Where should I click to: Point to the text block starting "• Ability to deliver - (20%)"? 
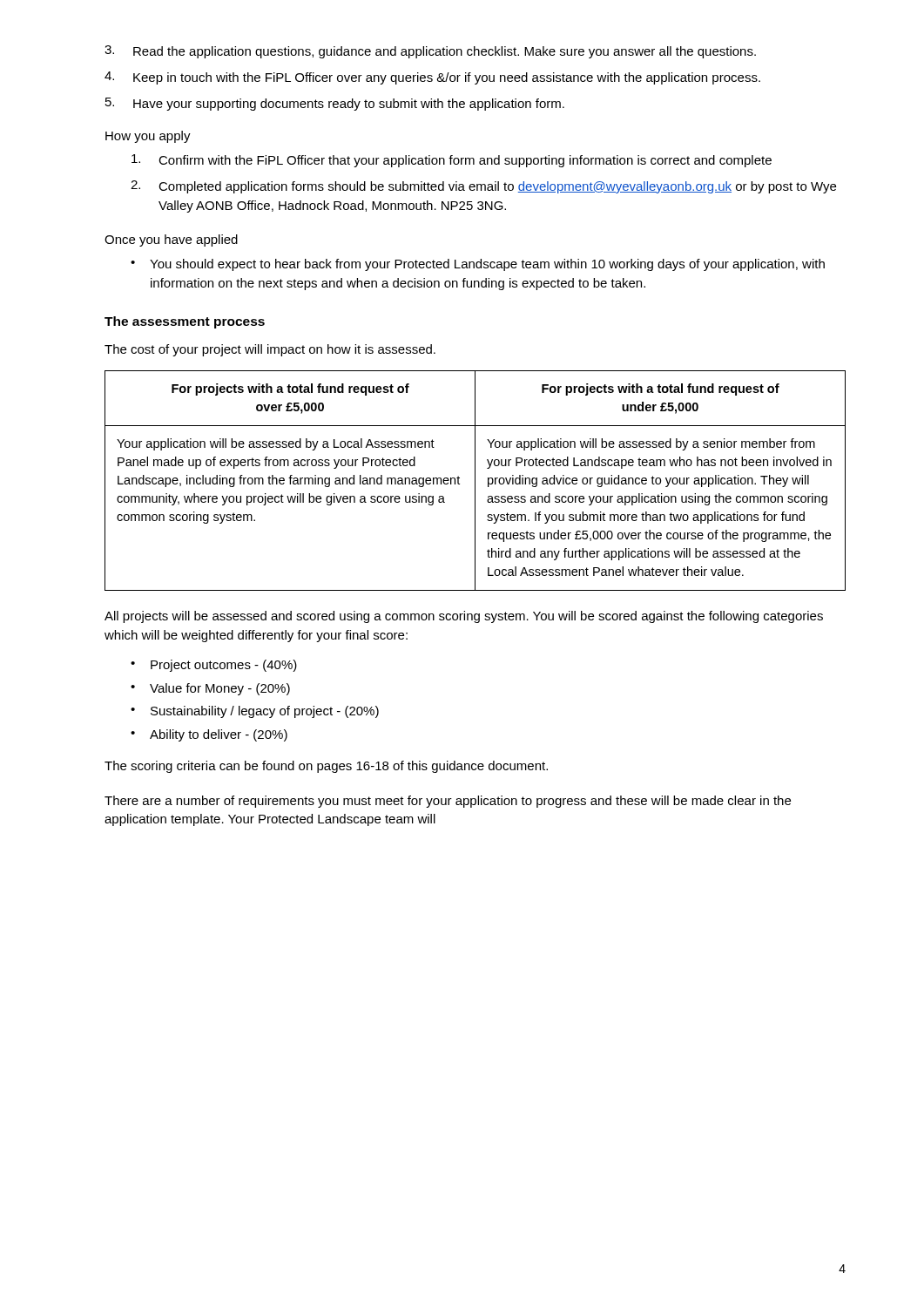(x=209, y=735)
